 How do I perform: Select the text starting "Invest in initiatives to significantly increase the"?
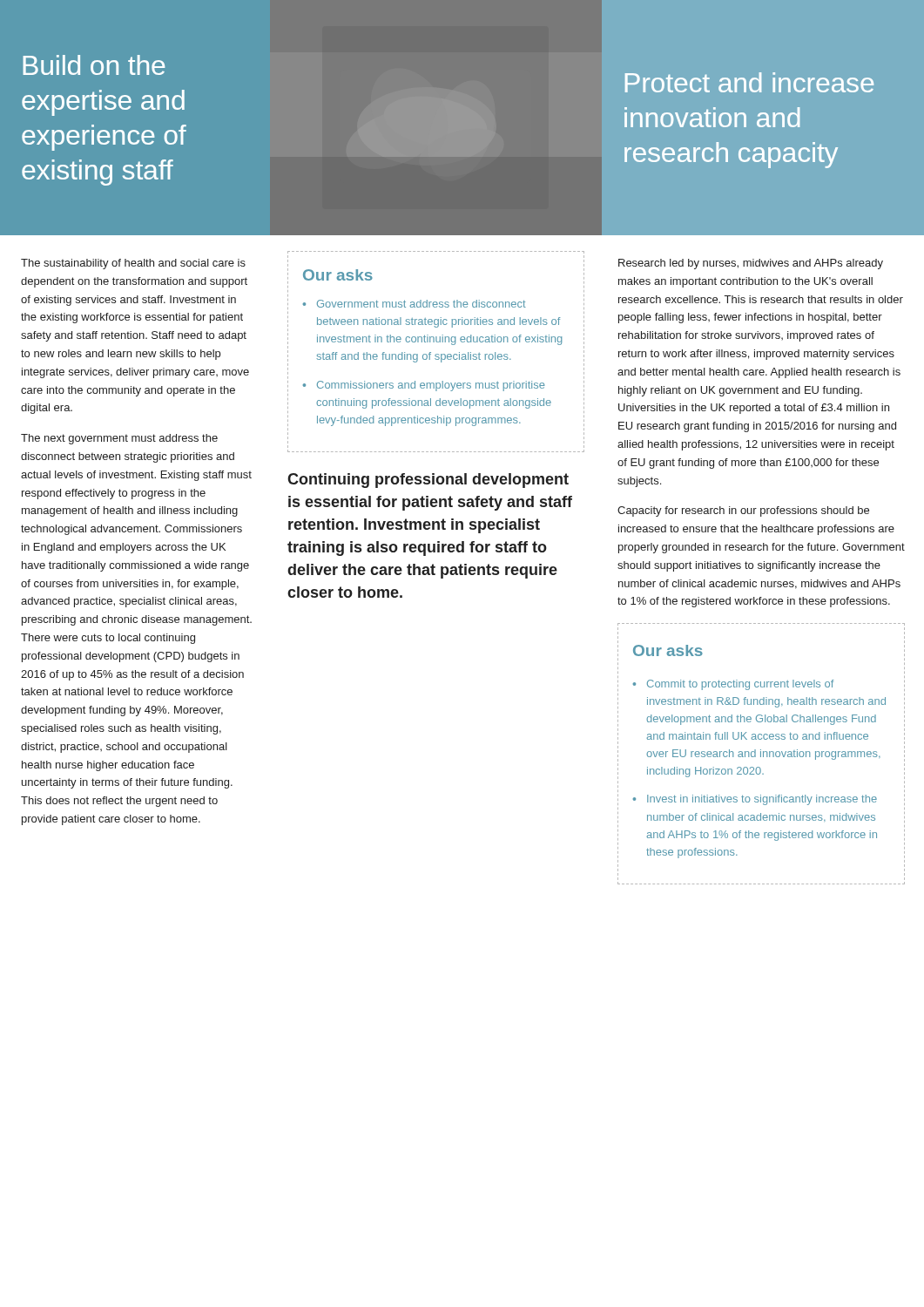point(762,825)
